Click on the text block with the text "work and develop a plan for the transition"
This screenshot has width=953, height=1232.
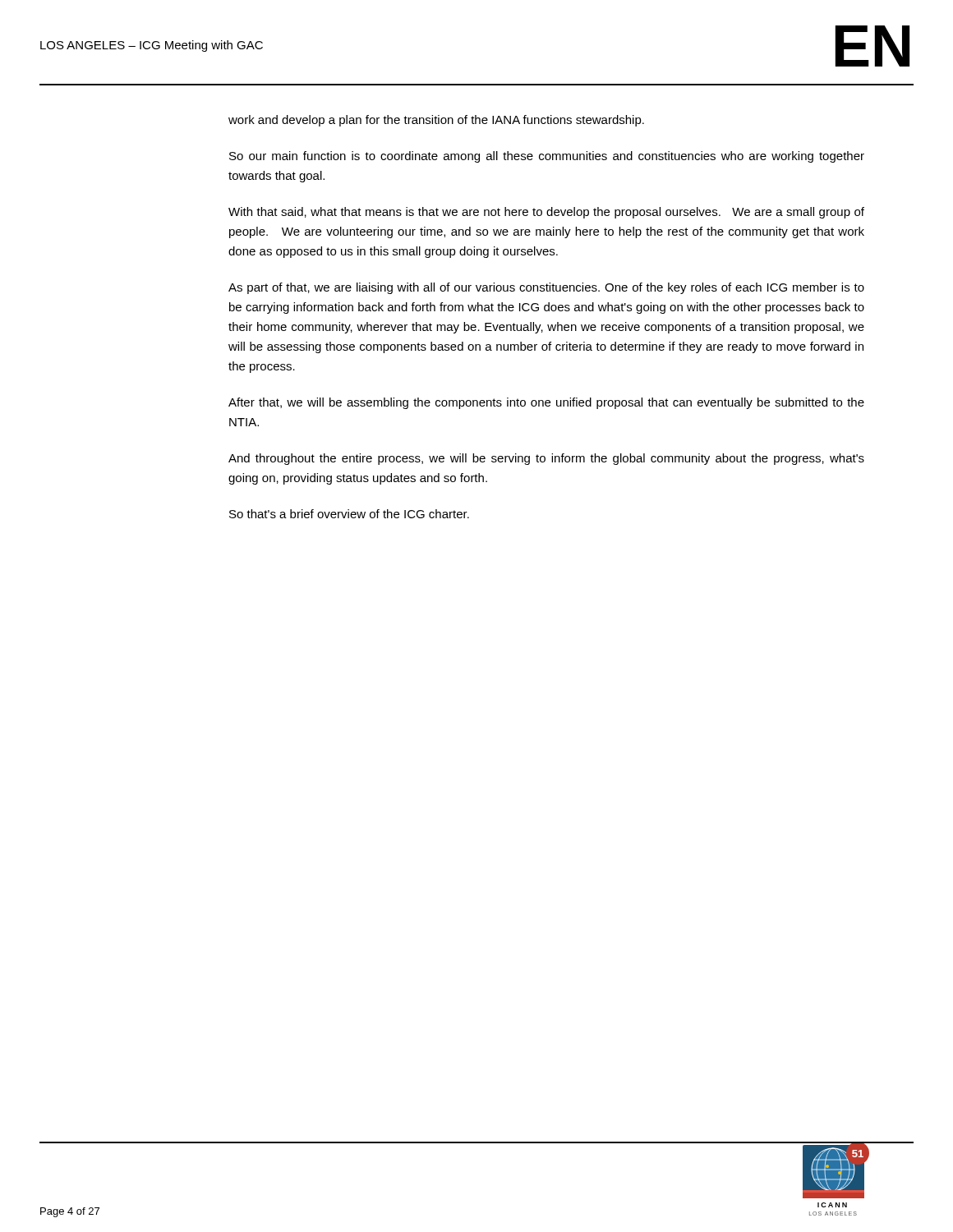coord(437,120)
